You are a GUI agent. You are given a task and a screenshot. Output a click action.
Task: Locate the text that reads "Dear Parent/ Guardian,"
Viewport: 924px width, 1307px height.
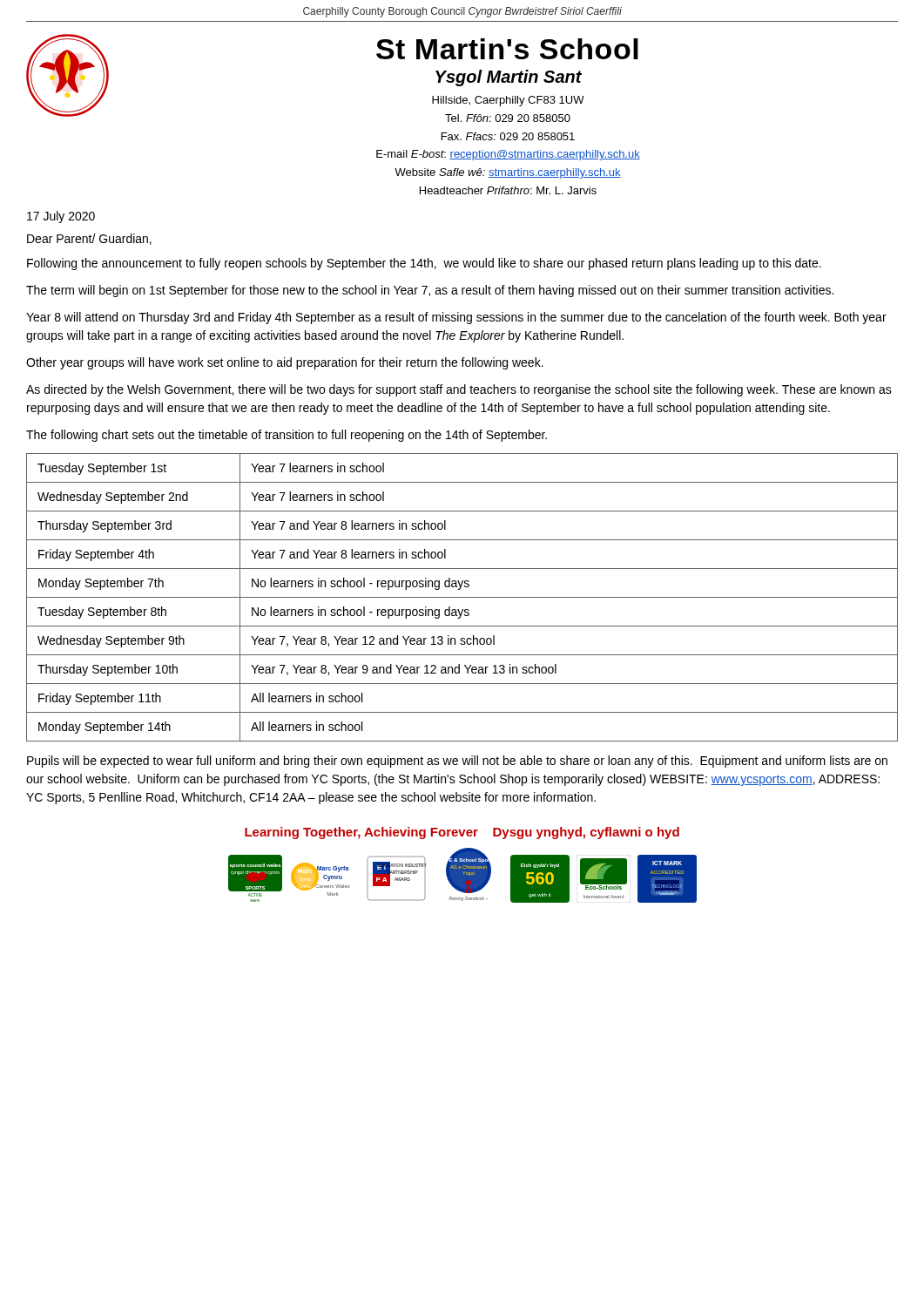point(89,239)
